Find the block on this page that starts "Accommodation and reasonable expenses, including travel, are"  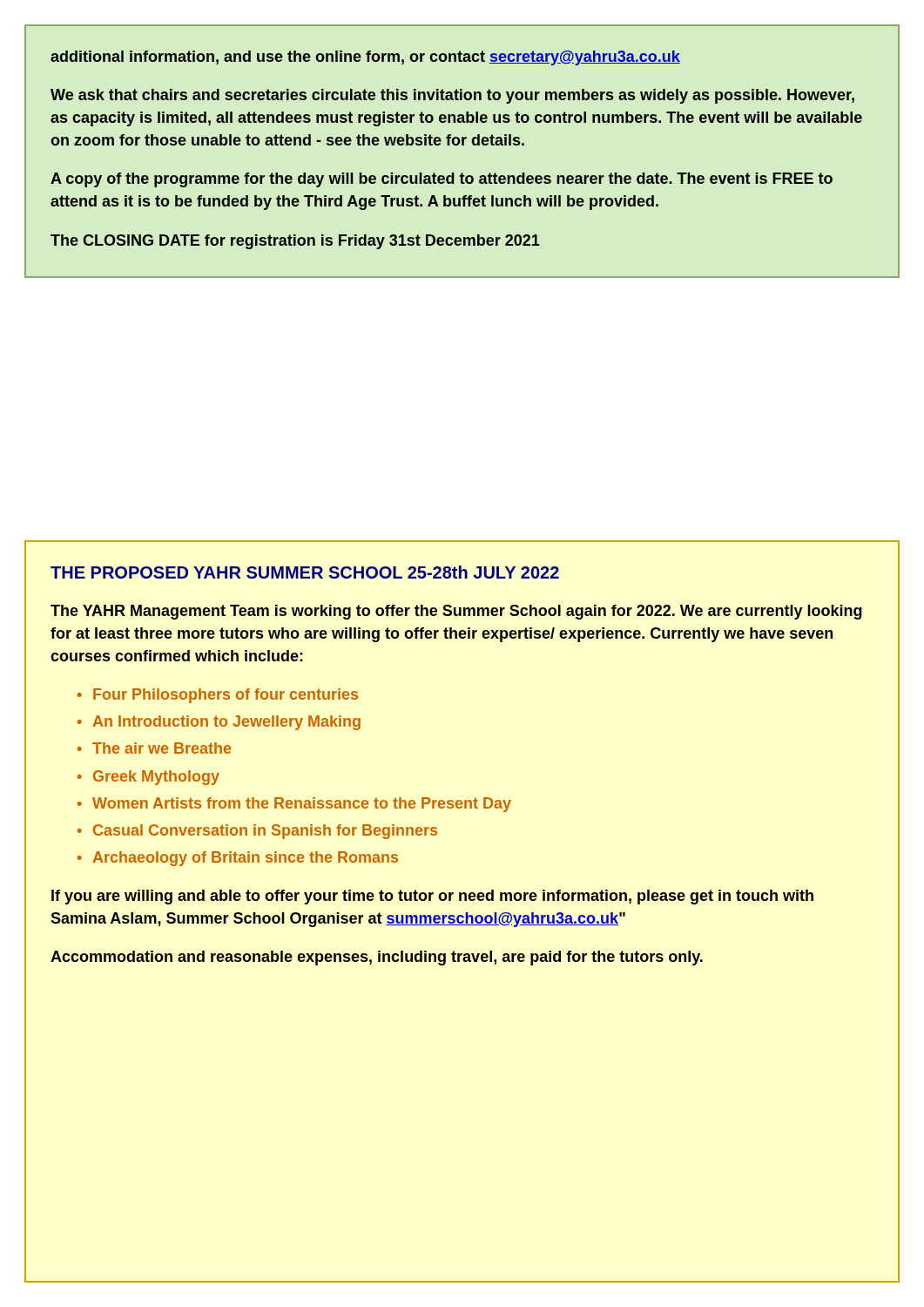[377, 957]
